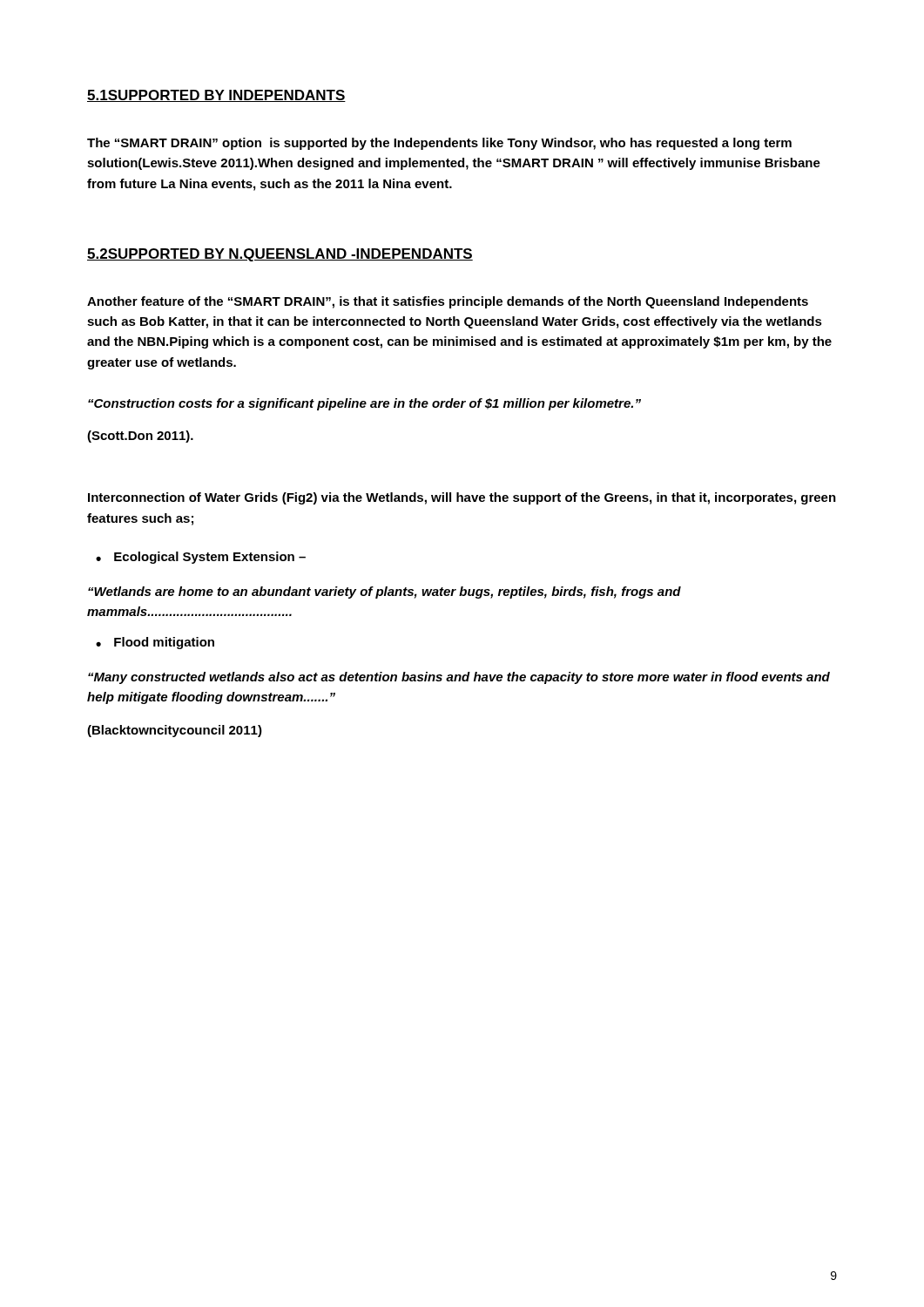Viewport: 924px width, 1307px height.
Task: Select the block starting "The “SMART DRAIN” option is supported"
Action: point(454,163)
